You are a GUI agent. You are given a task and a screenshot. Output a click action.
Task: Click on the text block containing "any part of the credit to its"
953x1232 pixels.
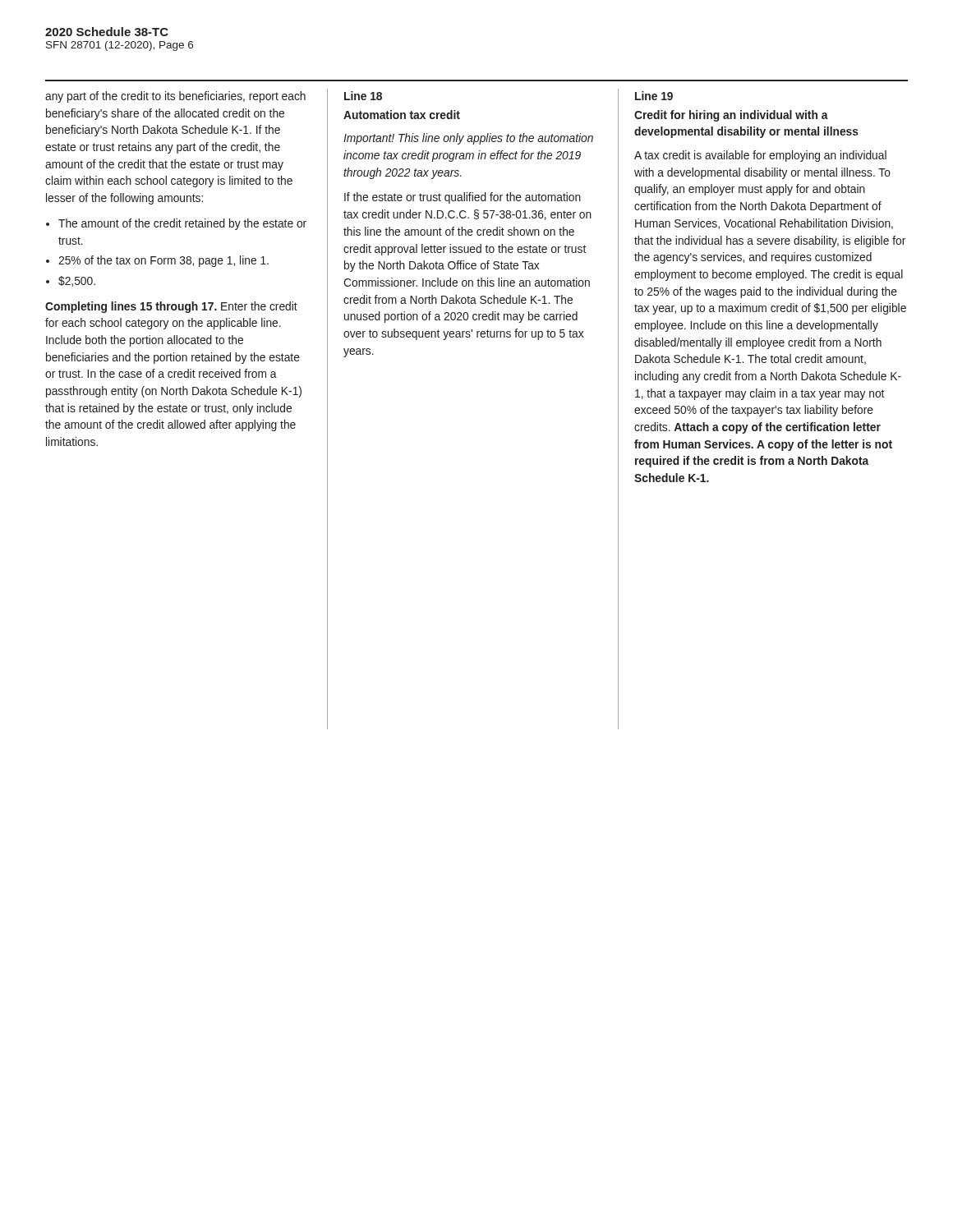click(177, 148)
